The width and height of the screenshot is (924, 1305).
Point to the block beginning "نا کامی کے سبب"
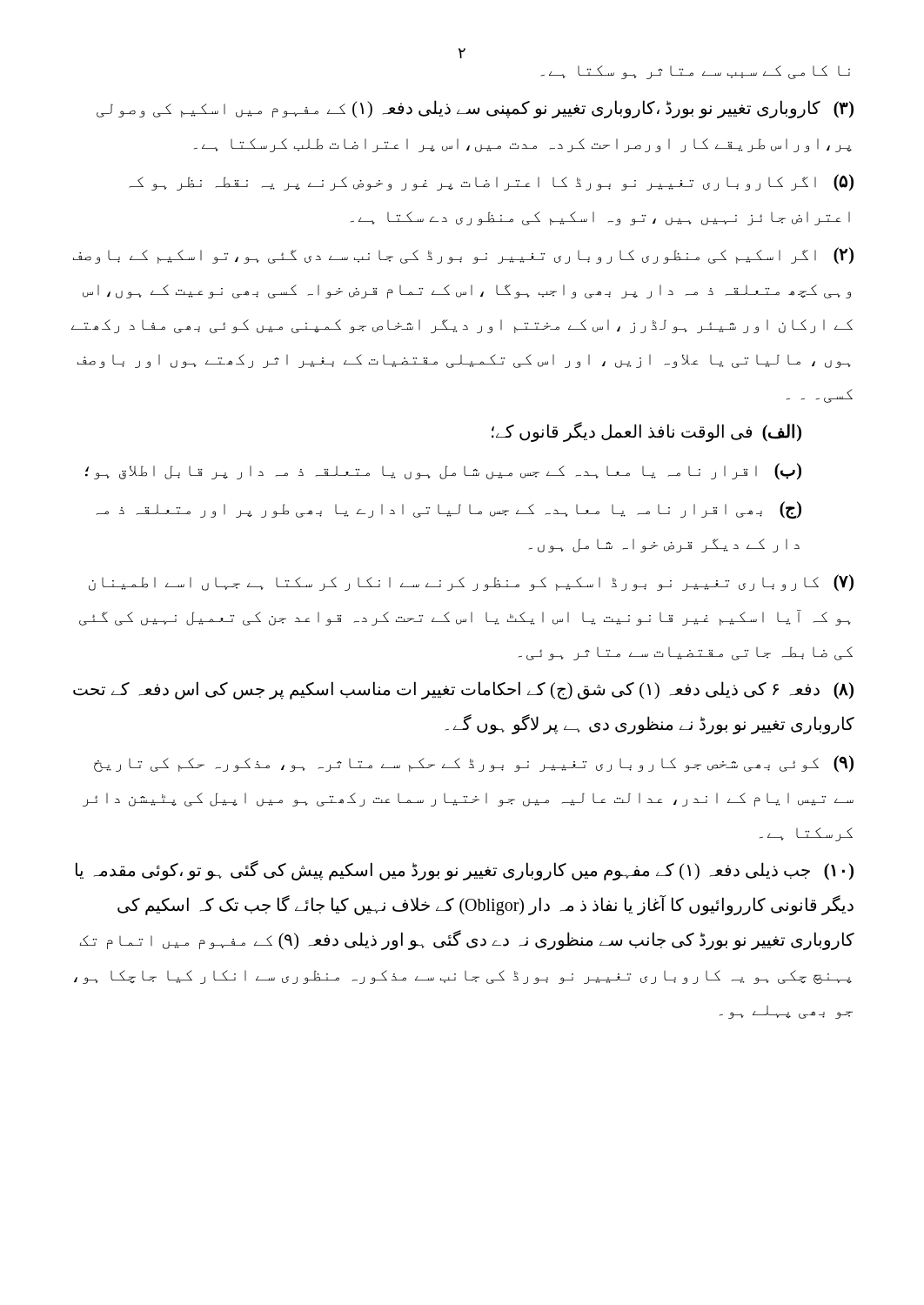point(696,70)
